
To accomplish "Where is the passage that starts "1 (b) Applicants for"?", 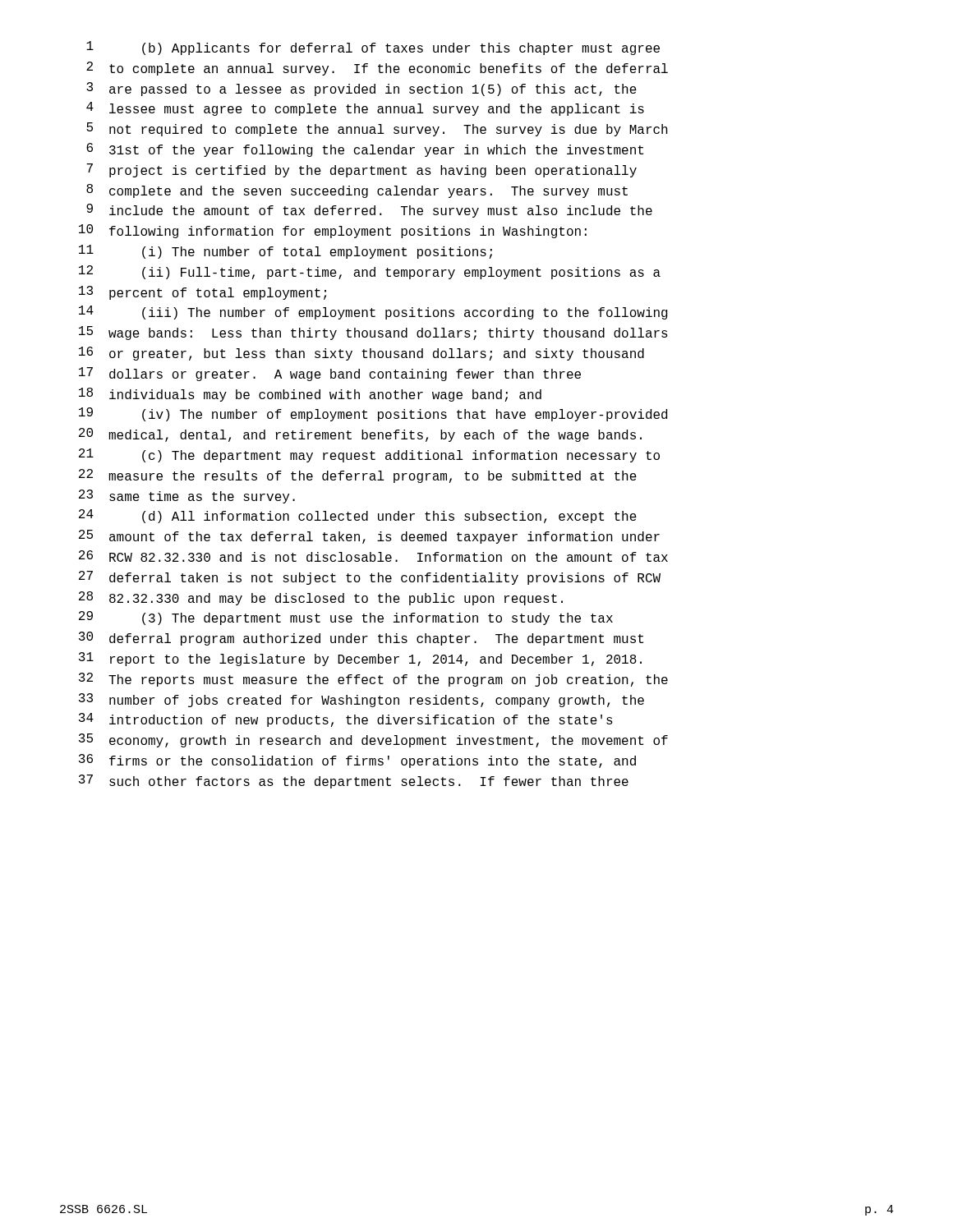I will pos(476,416).
